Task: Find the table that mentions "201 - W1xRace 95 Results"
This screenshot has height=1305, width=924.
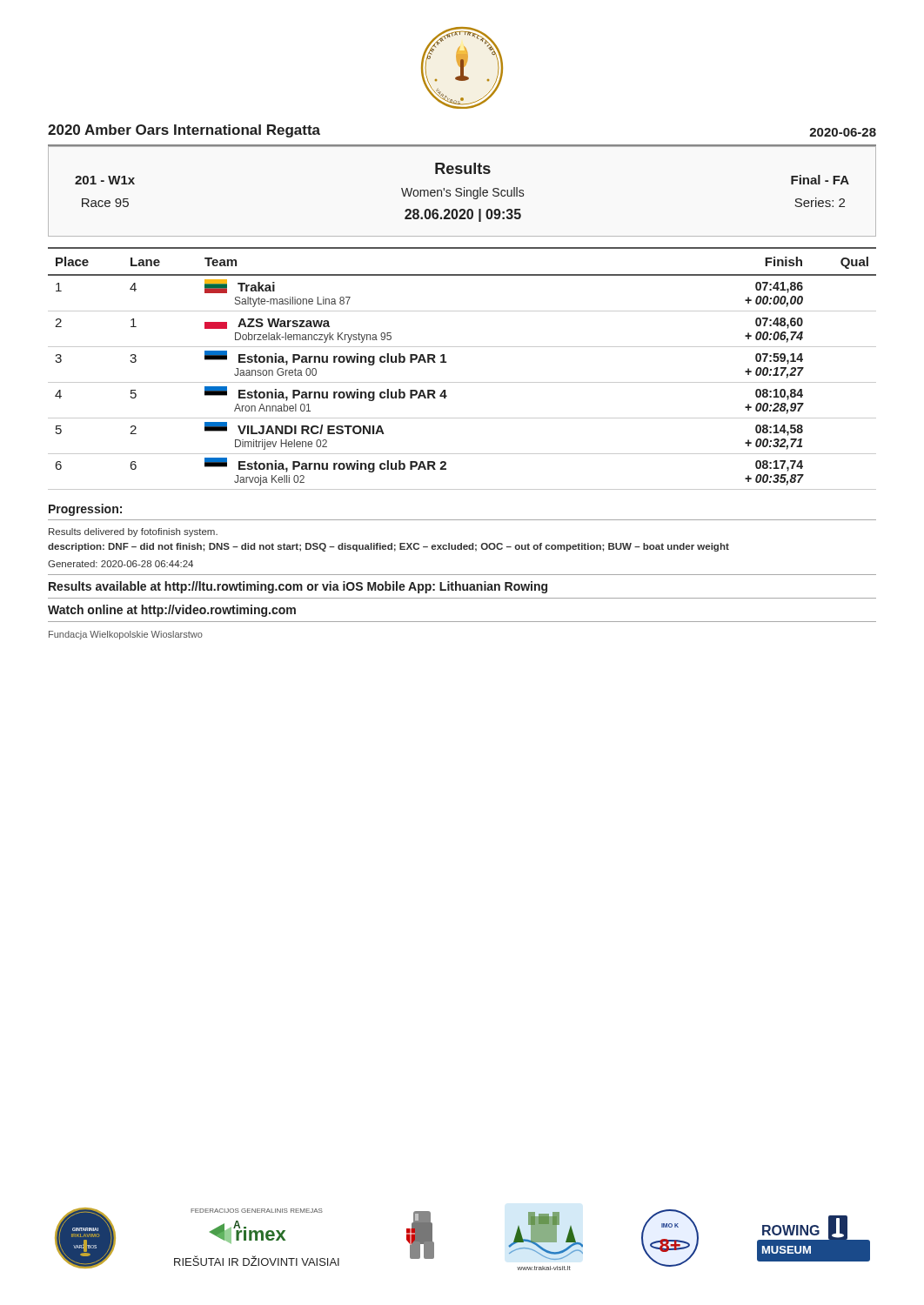Action: 462,191
